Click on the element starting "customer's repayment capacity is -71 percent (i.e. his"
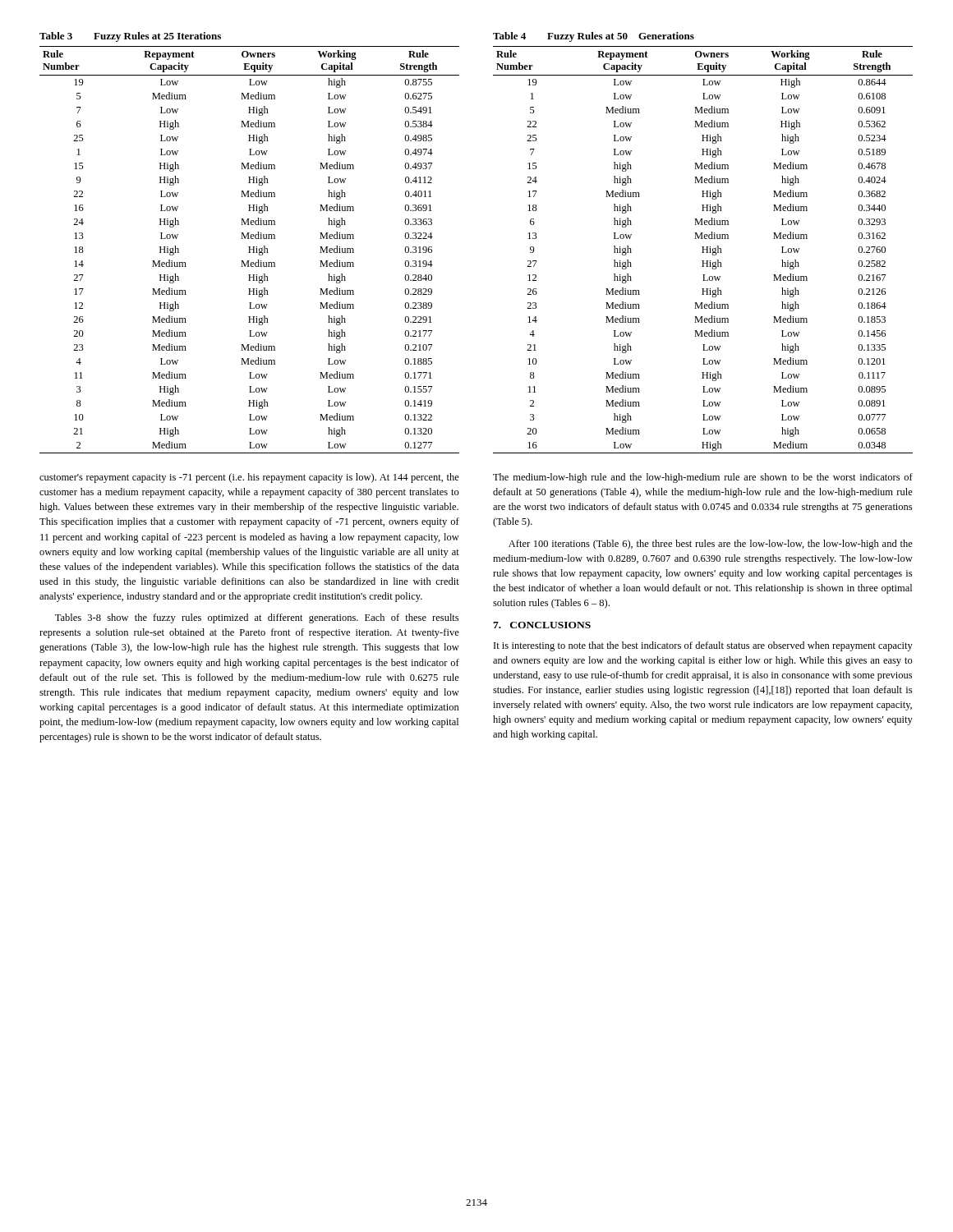Screen dimensions: 1232x953 click(249, 537)
